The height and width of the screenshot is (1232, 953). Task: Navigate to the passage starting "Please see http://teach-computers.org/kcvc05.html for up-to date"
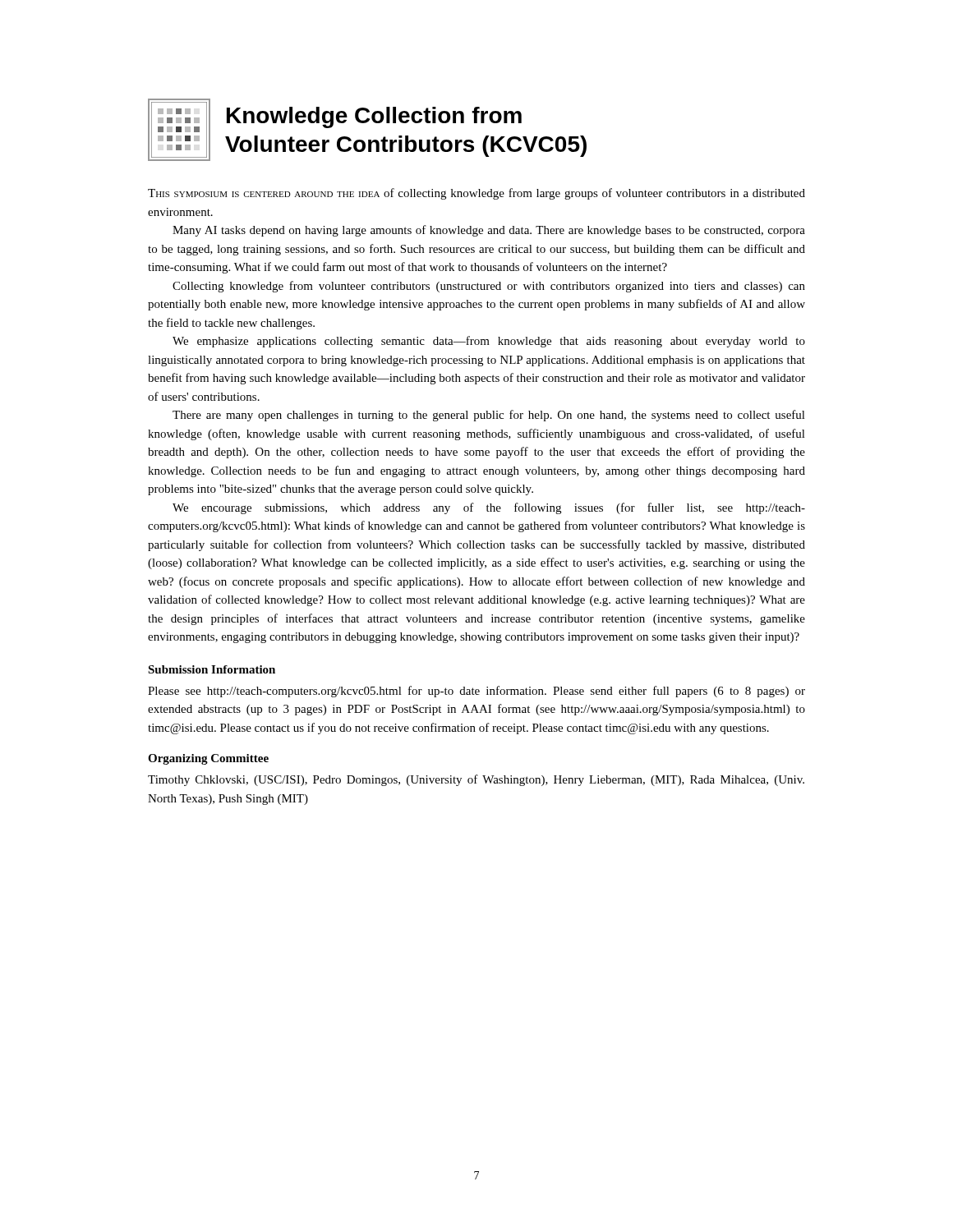tap(476, 709)
